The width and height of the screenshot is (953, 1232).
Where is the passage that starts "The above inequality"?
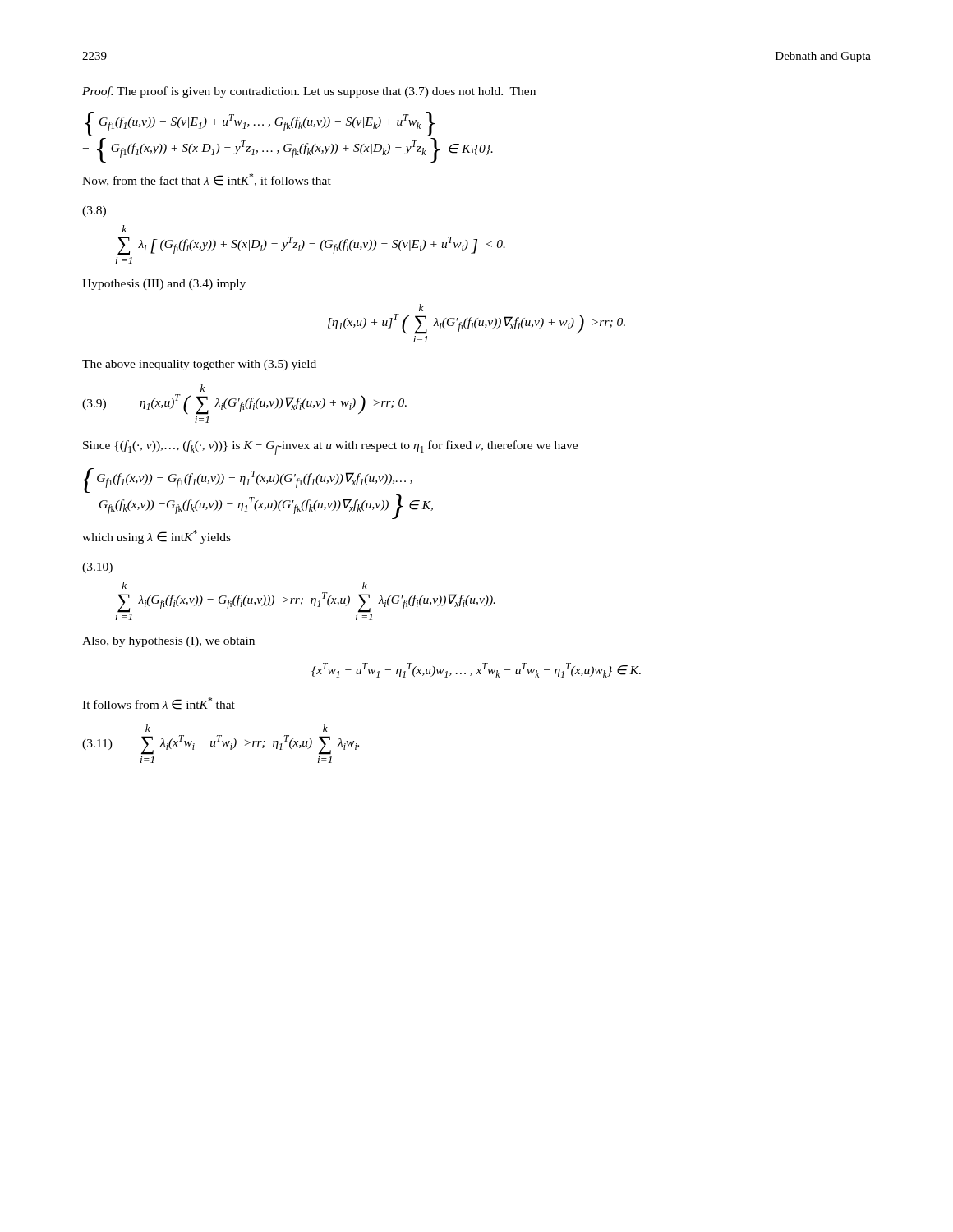coord(199,364)
